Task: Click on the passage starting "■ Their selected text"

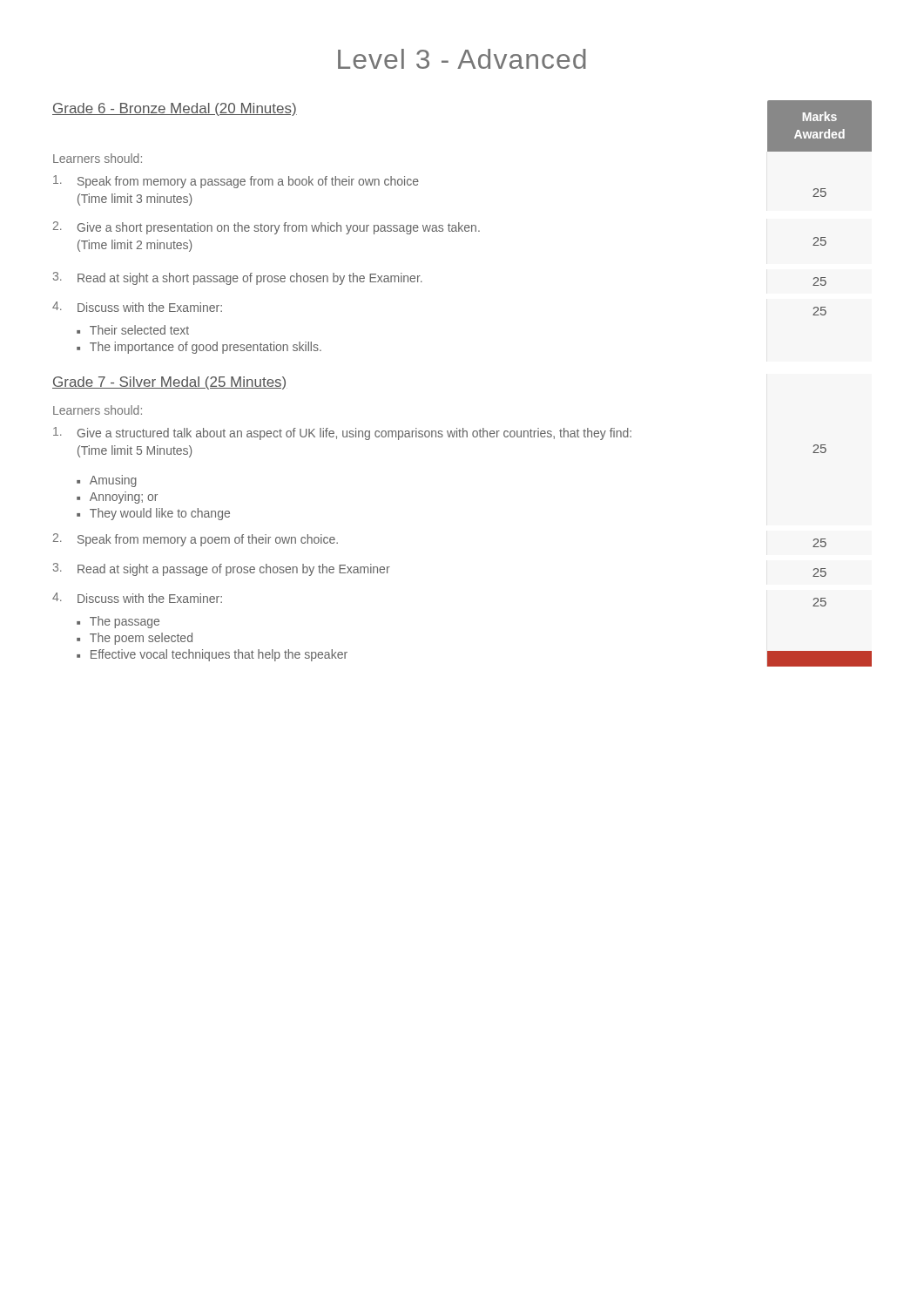Action: [133, 330]
